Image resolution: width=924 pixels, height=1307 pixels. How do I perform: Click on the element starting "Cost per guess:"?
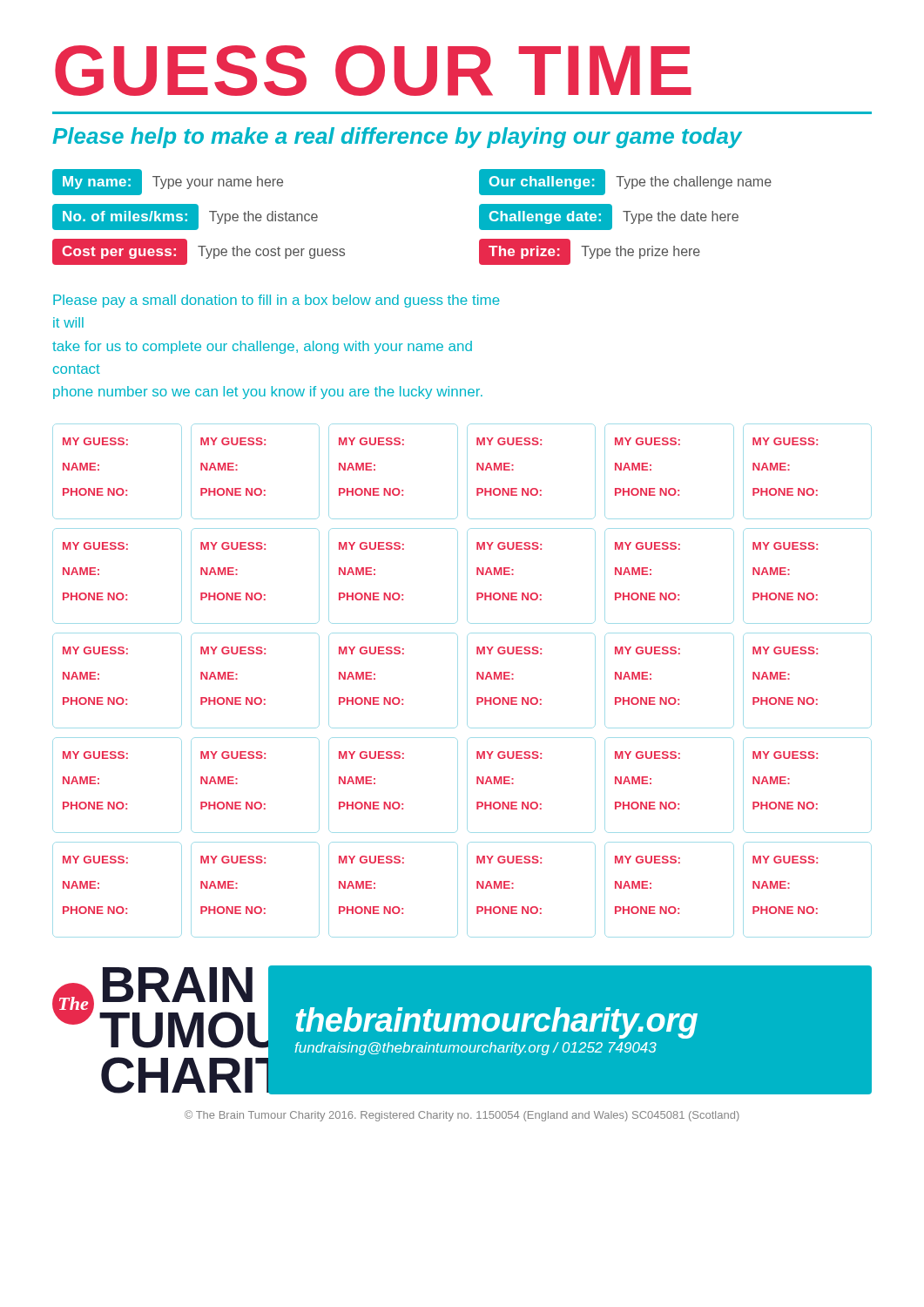pyautogui.click(x=199, y=252)
